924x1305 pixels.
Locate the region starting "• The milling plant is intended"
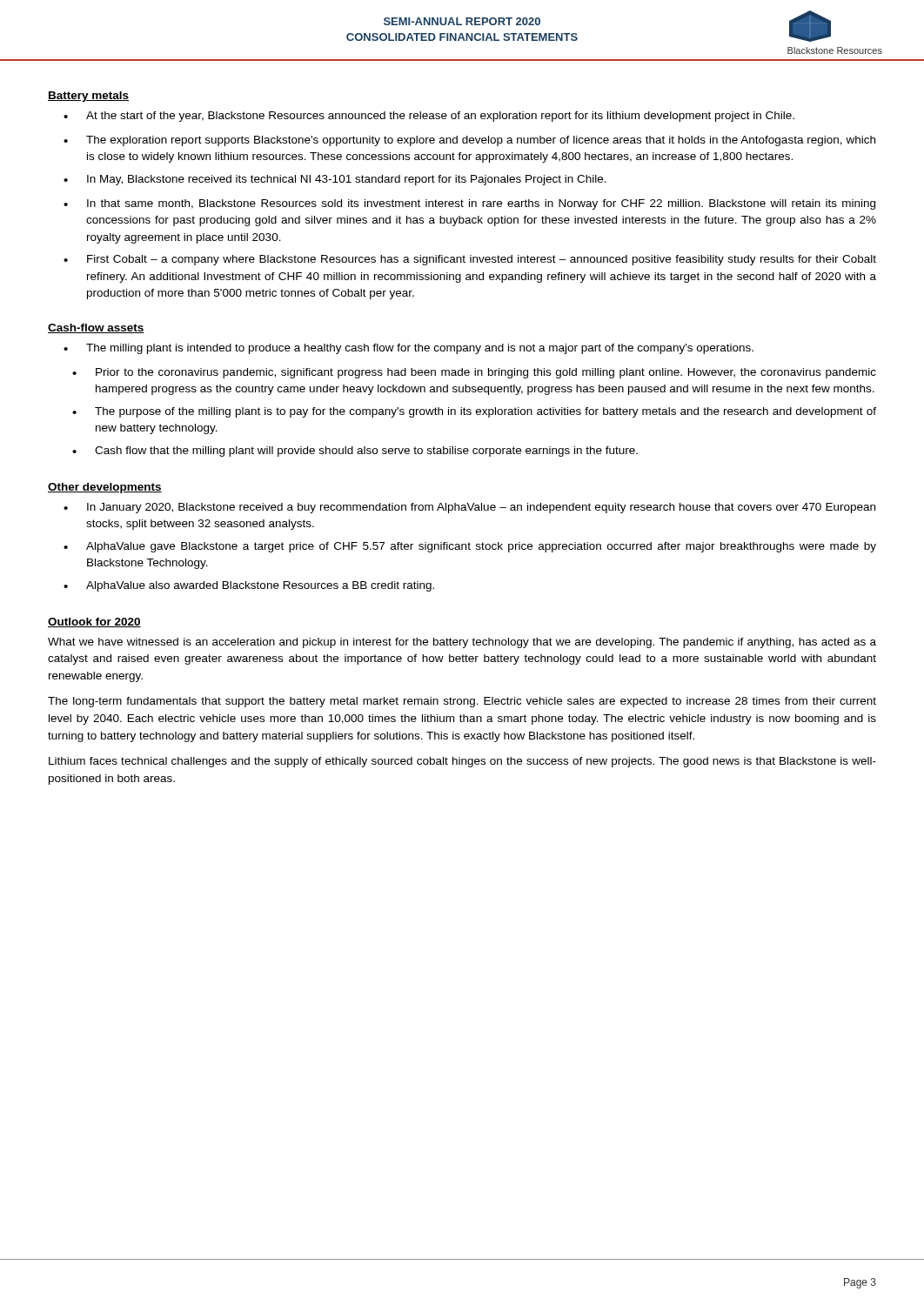(470, 349)
